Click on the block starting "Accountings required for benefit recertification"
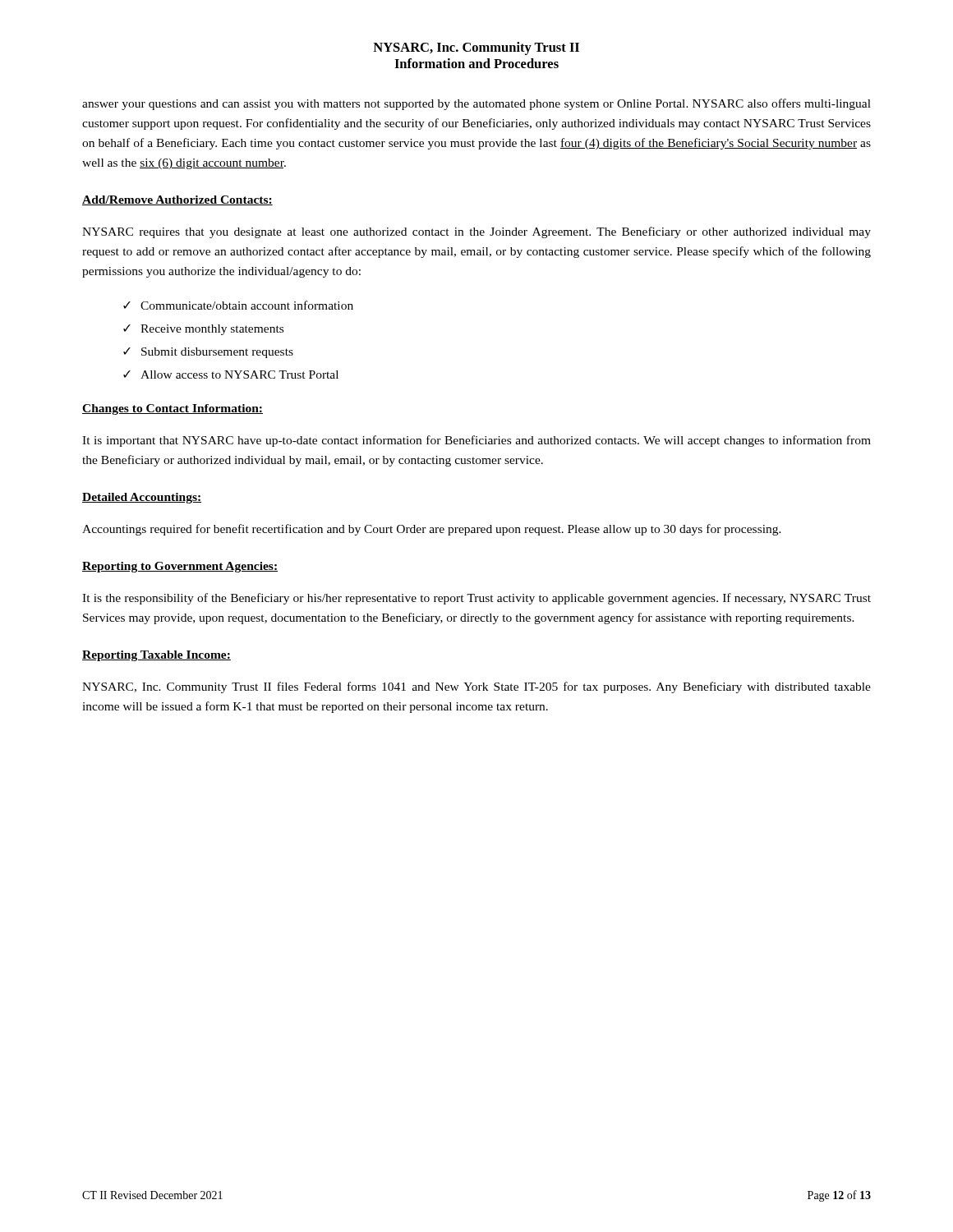 432,529
